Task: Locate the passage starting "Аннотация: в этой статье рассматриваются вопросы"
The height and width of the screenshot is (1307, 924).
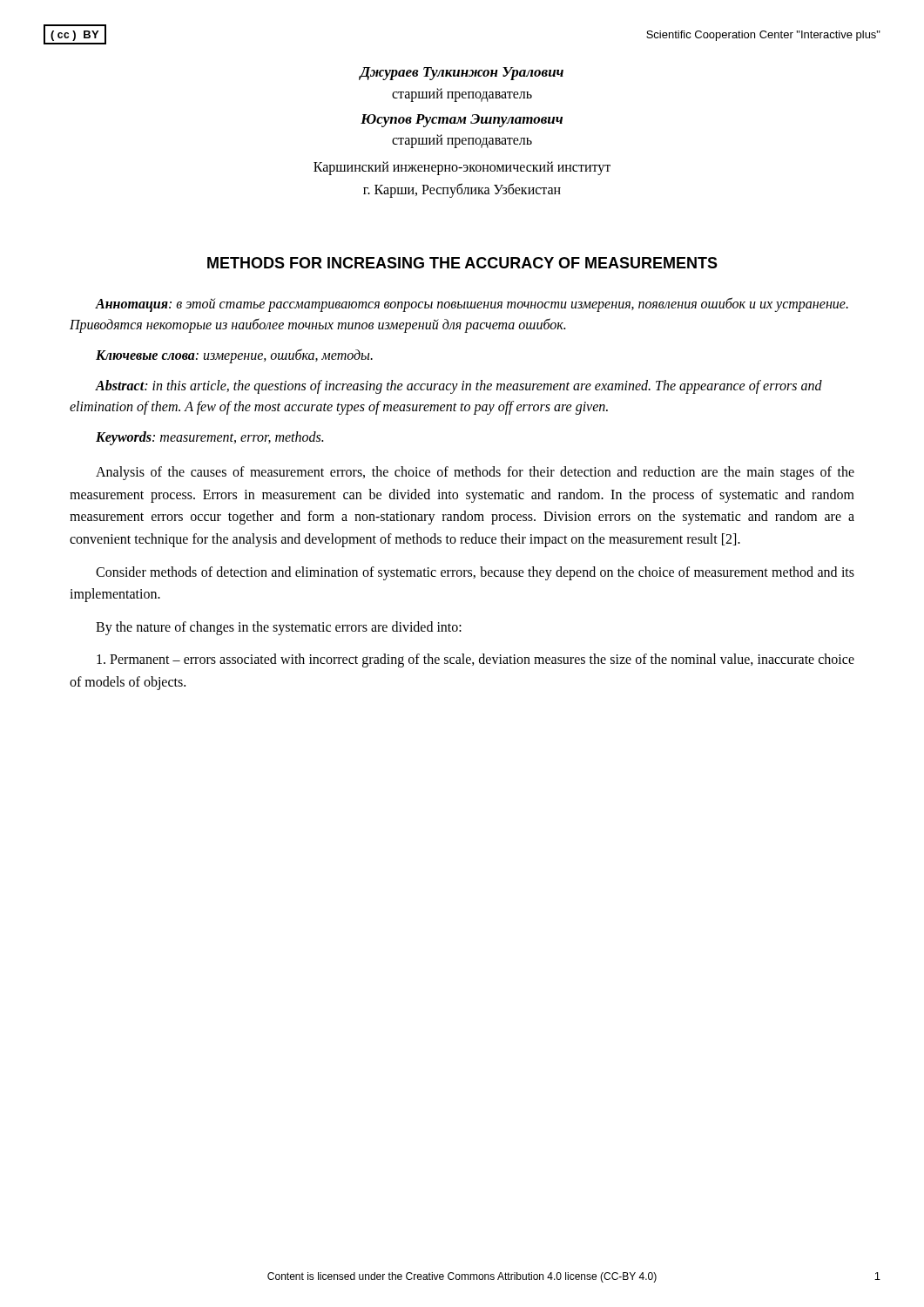Action: [x=462, y=315]
